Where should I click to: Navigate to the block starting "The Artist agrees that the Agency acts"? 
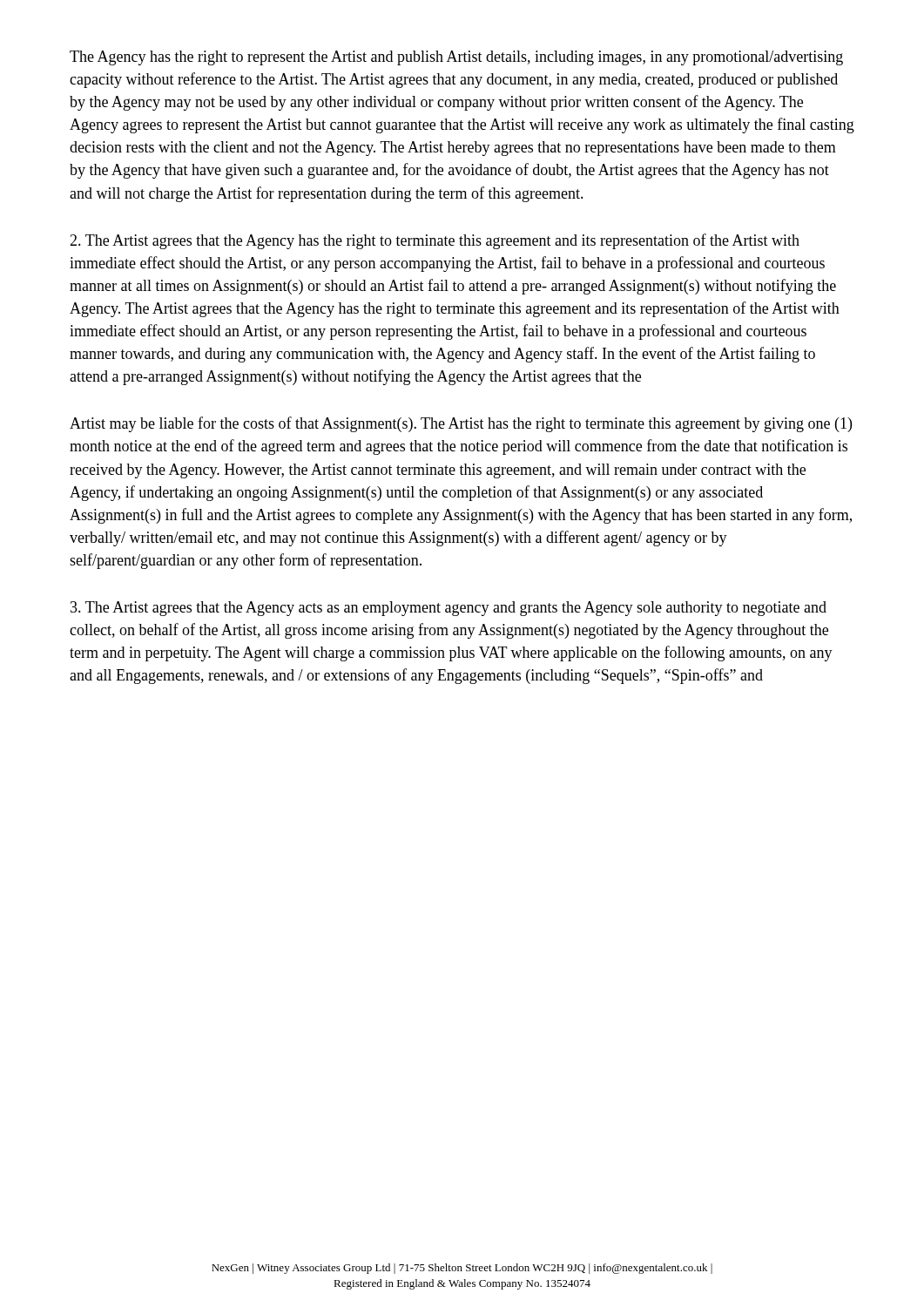[x=451, y=641]
